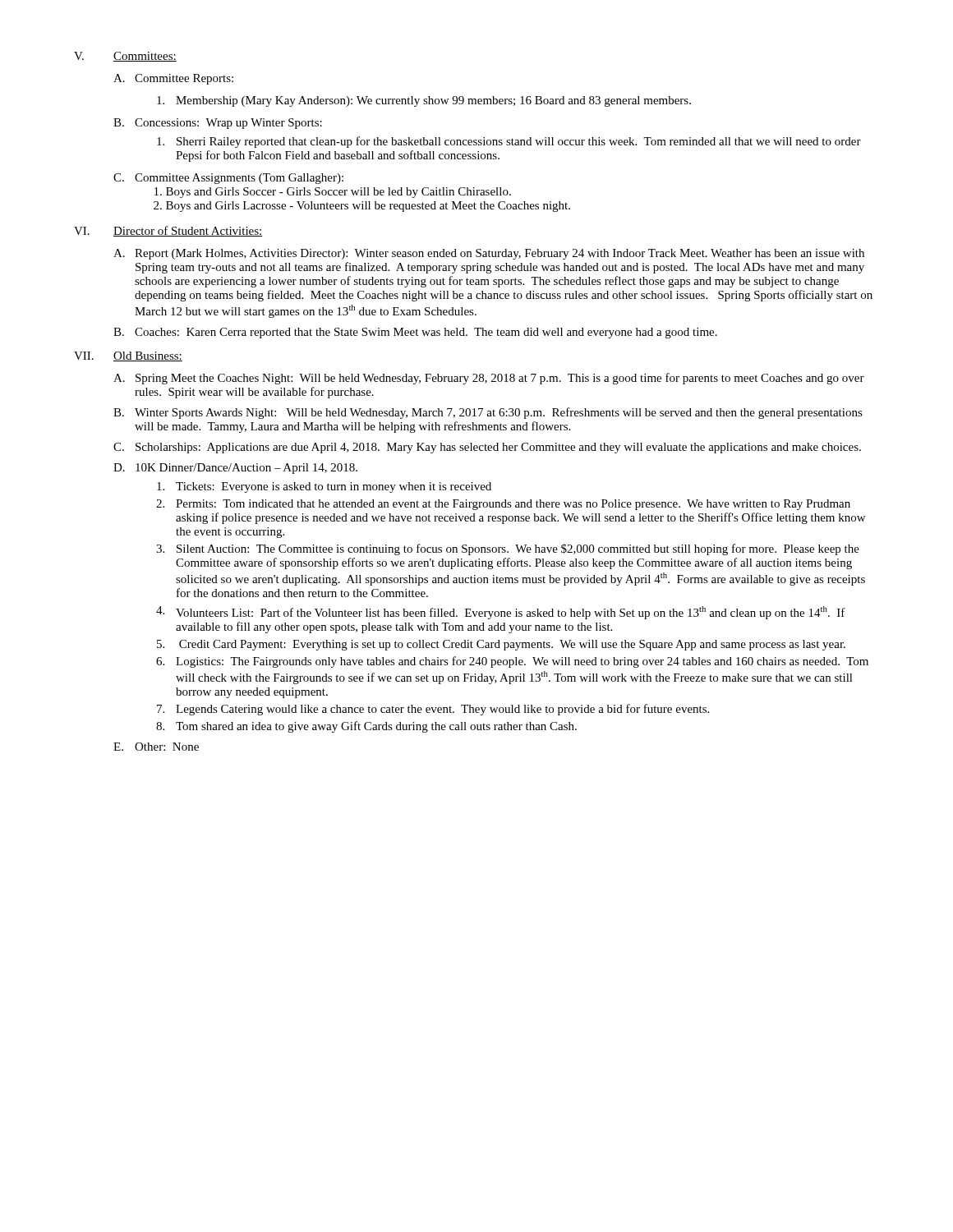Navigate to the text starting "D. 10K Dinner/Dance/Auction – April"
The height and width of the screenshot is (1232, 953).
[x=236, y=468]
